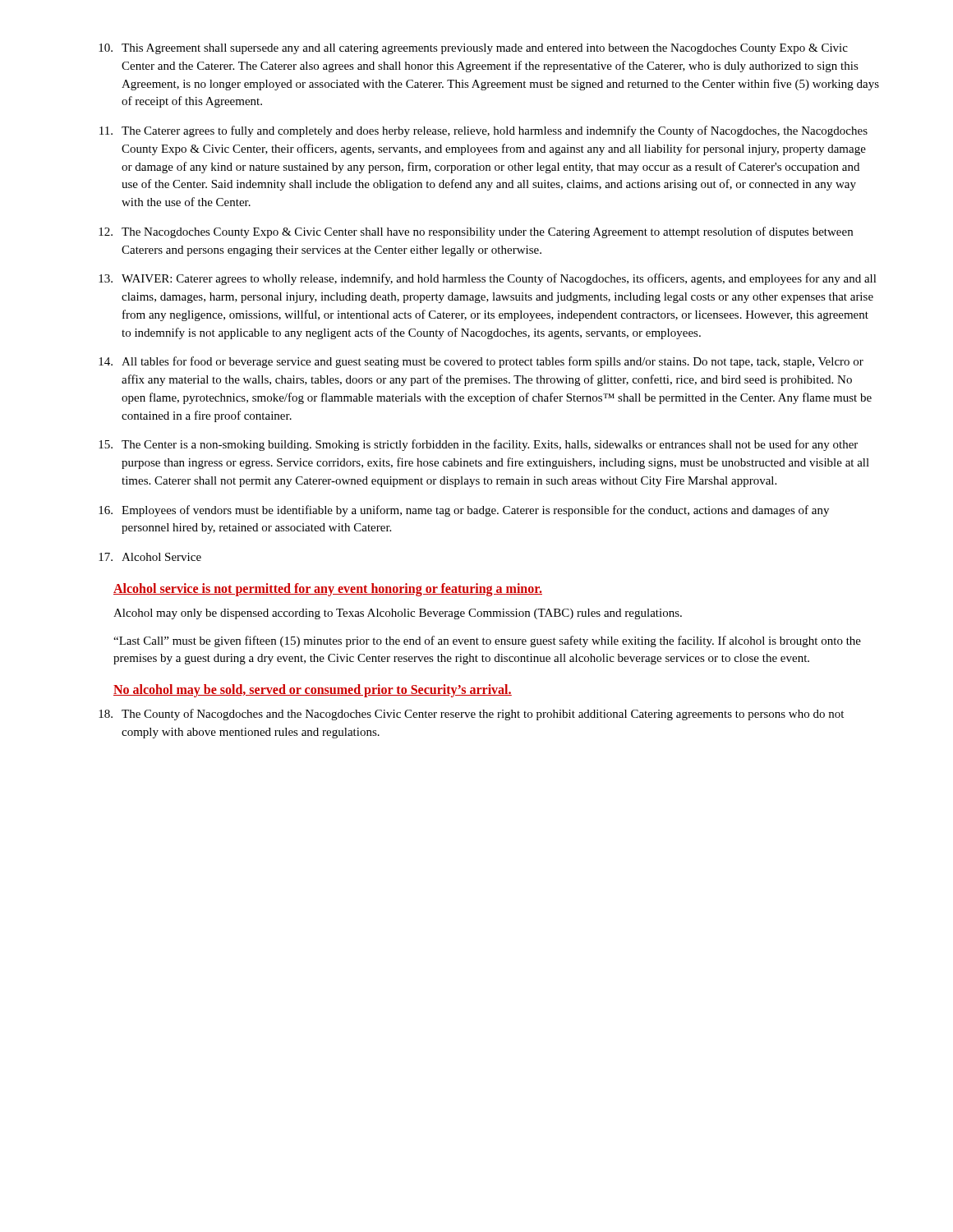
Task: Locate the text block that says "Alcohol may only"
Action: pos(398,612)
